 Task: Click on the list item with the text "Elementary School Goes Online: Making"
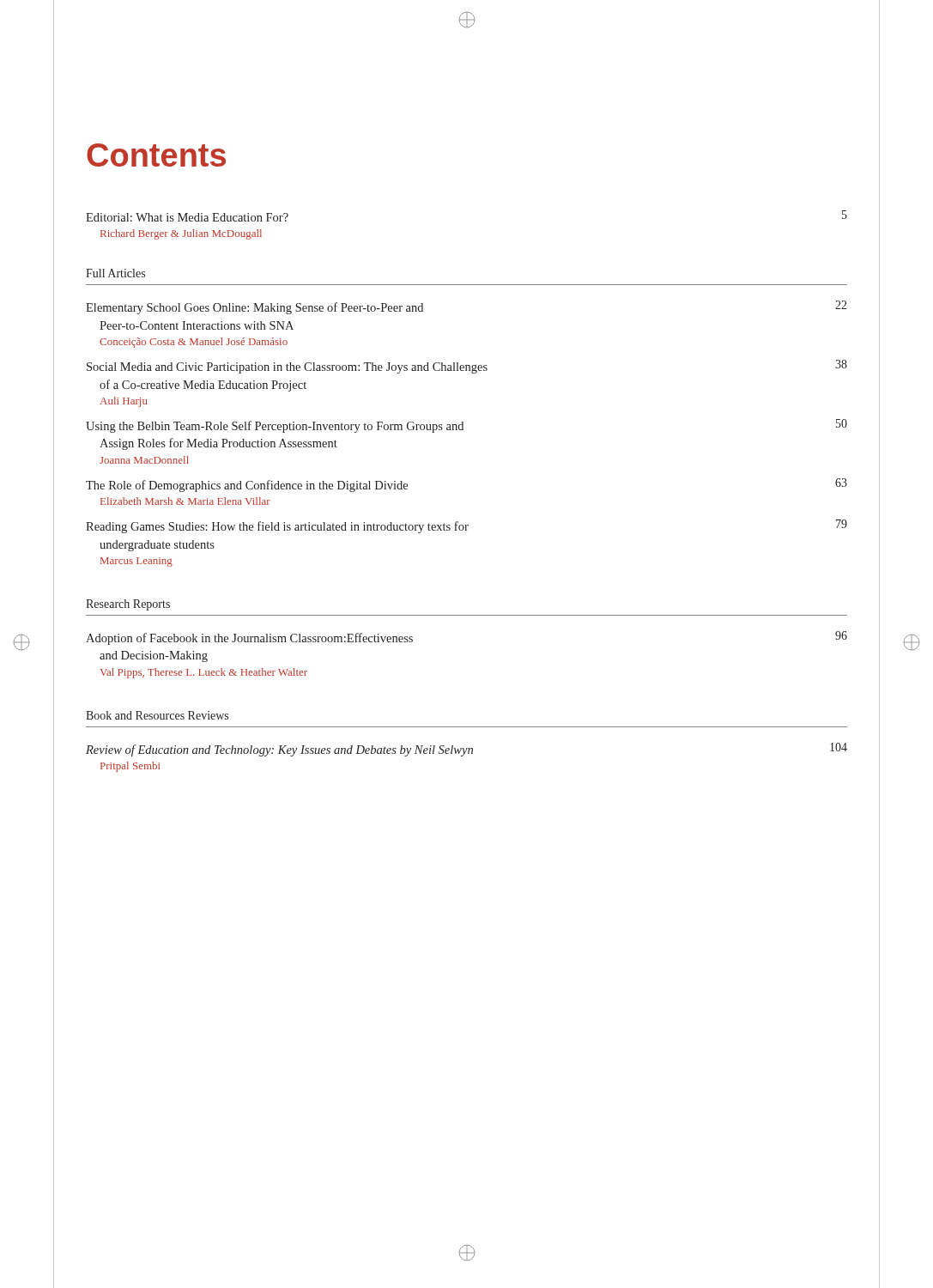(248, 307)
